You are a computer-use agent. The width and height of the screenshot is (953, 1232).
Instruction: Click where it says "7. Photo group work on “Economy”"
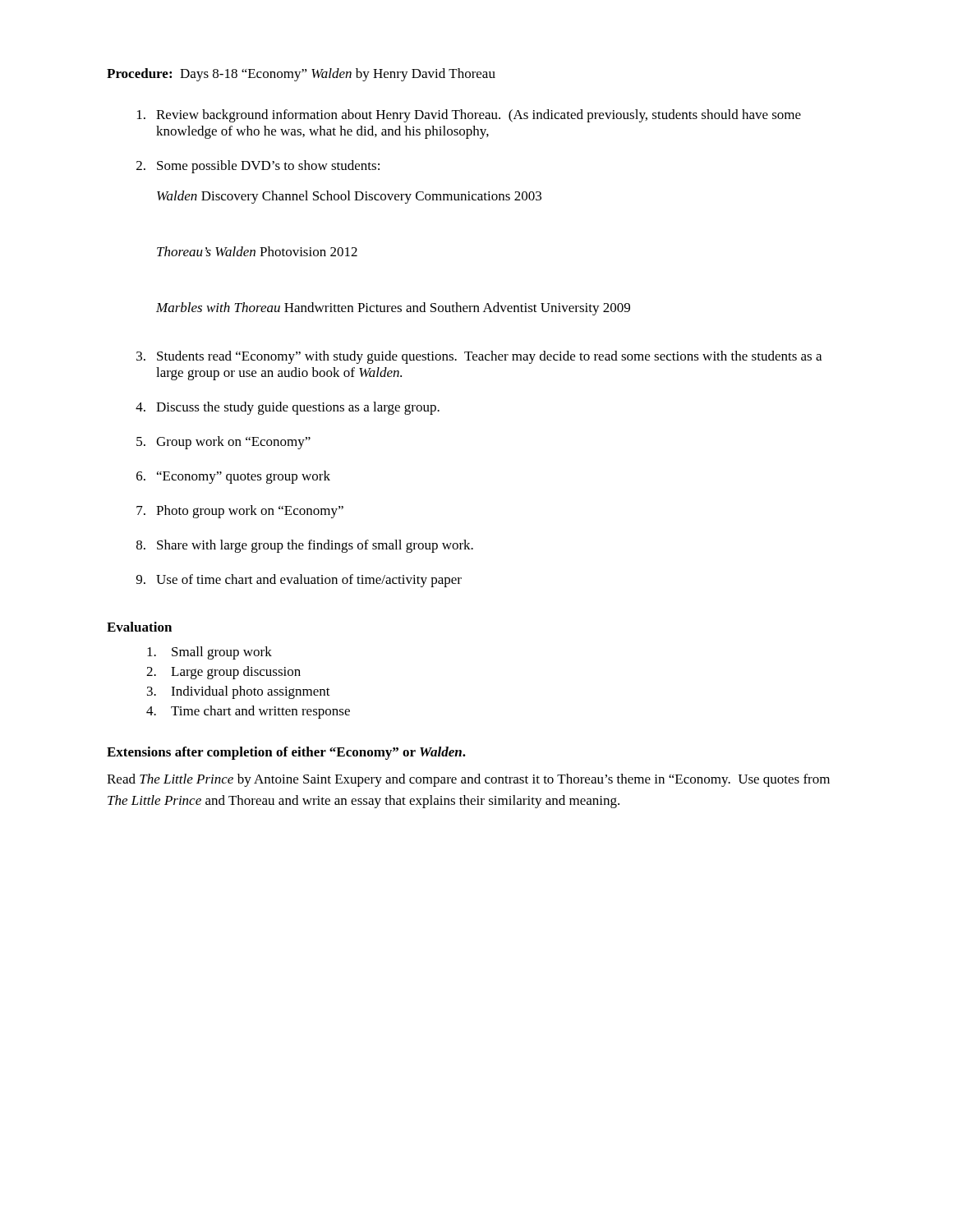click(240, 512)
